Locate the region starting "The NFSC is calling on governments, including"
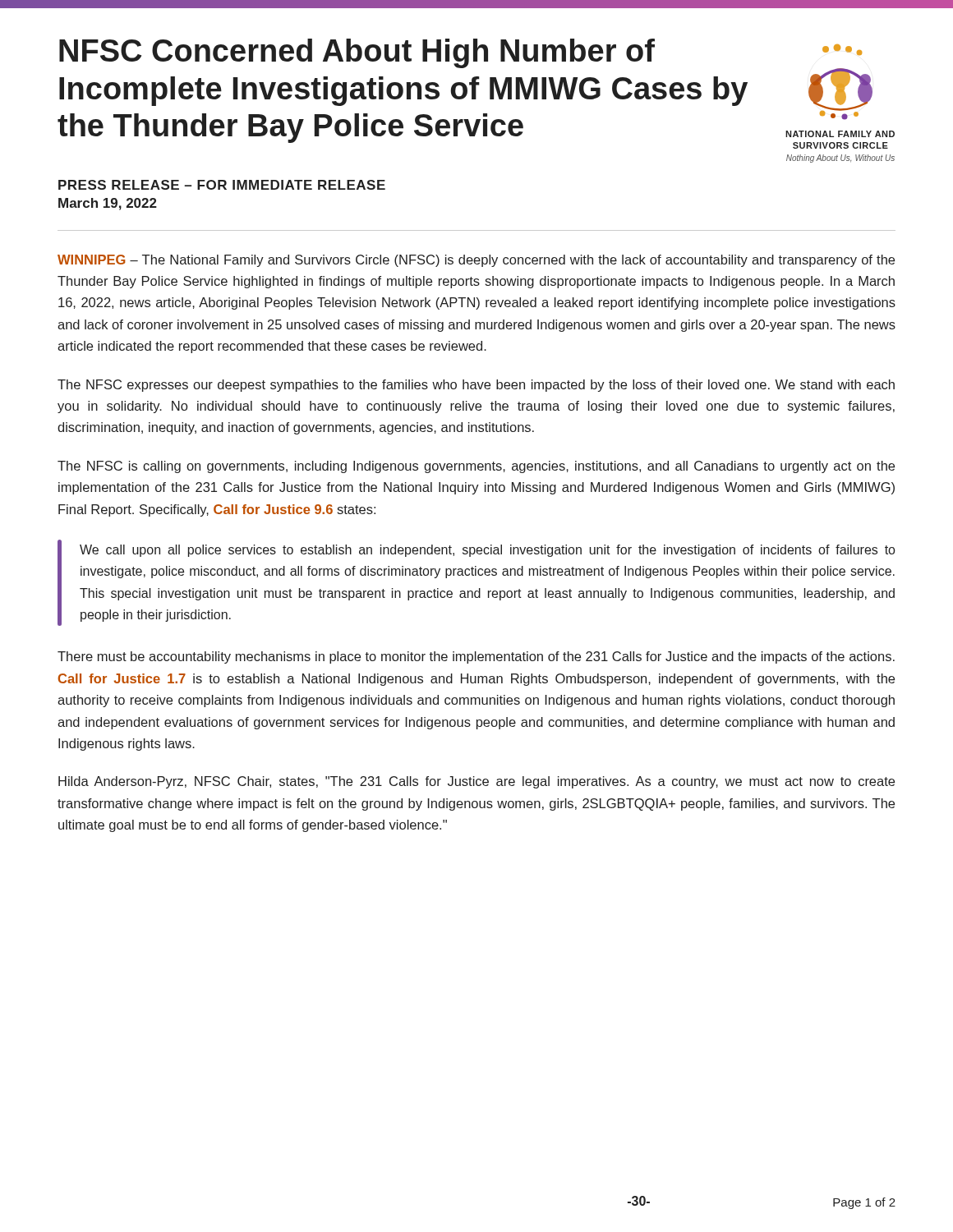Image resolution: width=953 pixels, height=1232 pixels. coord(476,487)
